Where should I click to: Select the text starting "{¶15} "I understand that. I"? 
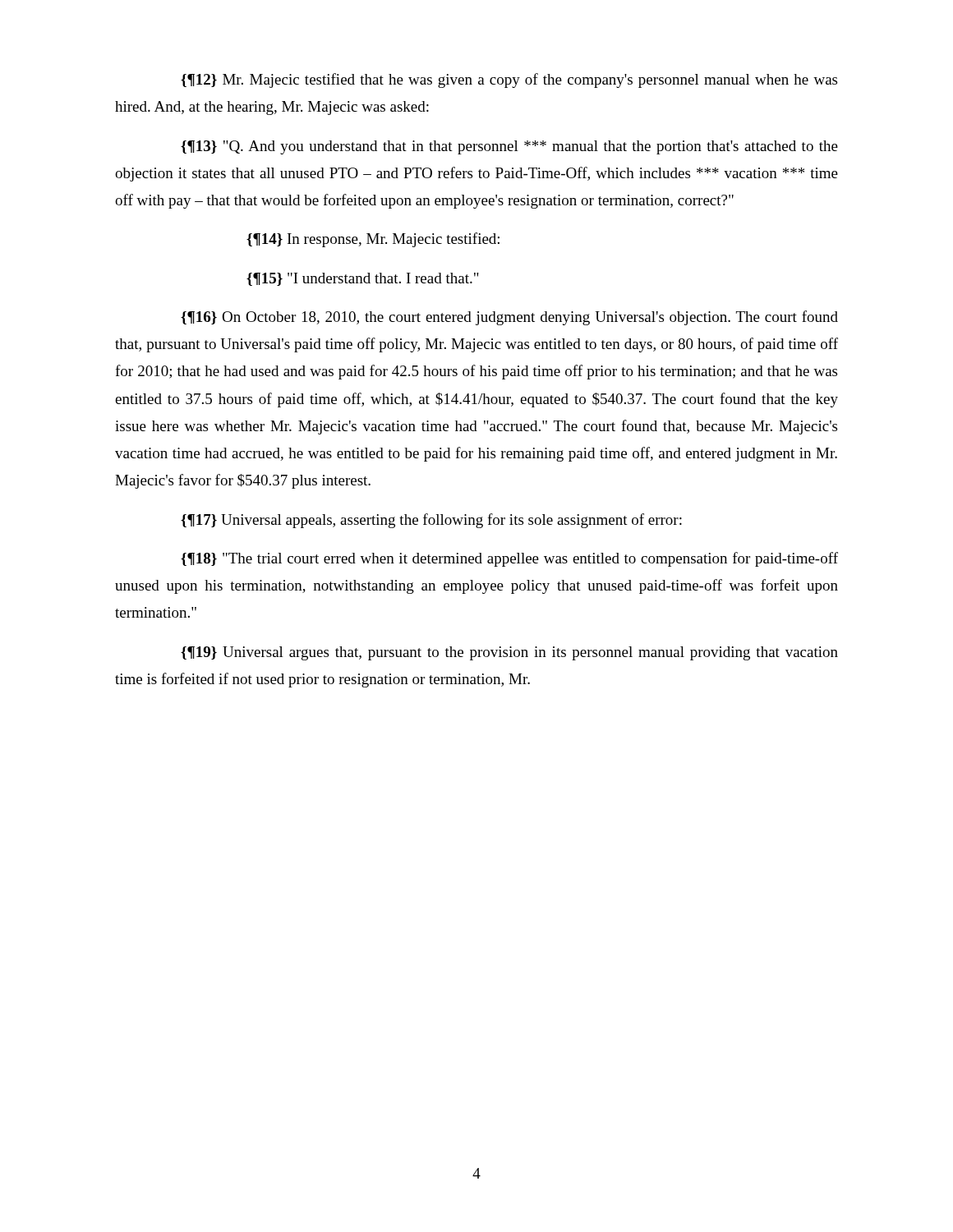pyautogui.click(x=363, y=278)
